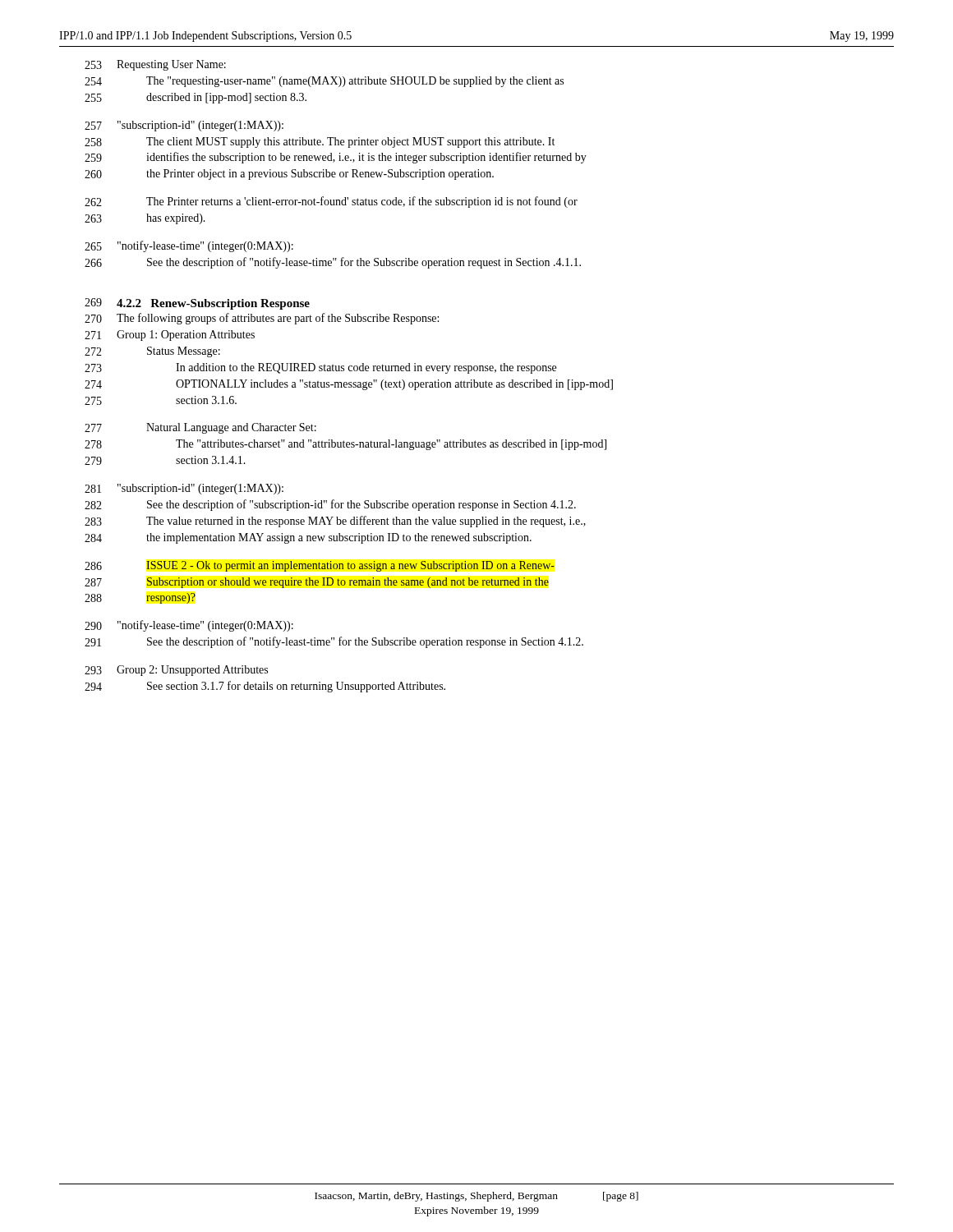Find the text block starting "286 ISSUE 2"
953x1232 pixels.
tap(476, 566)
